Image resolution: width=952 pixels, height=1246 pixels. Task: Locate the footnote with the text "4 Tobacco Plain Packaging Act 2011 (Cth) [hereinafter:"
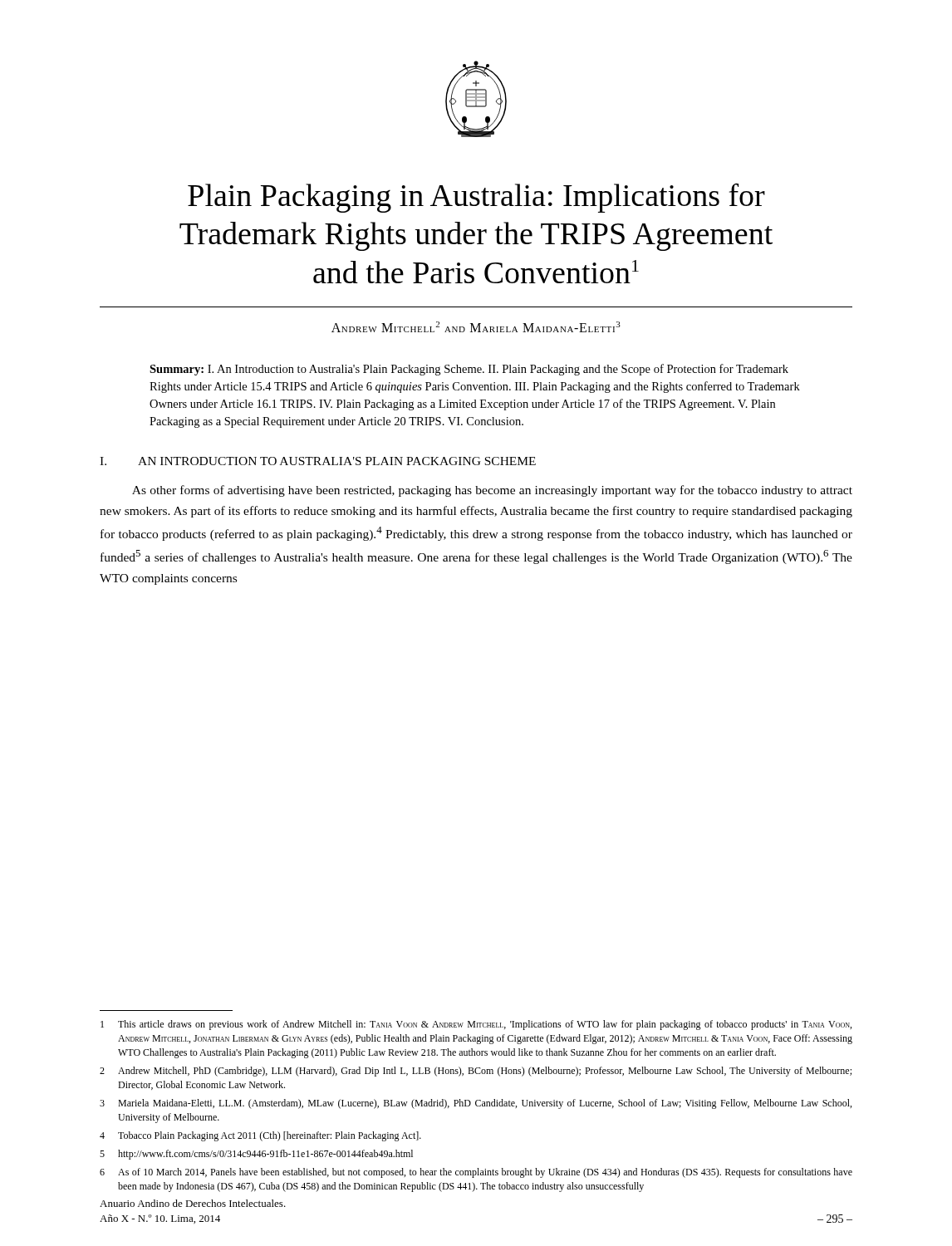pyautogui.click(x=261, y=1136)
